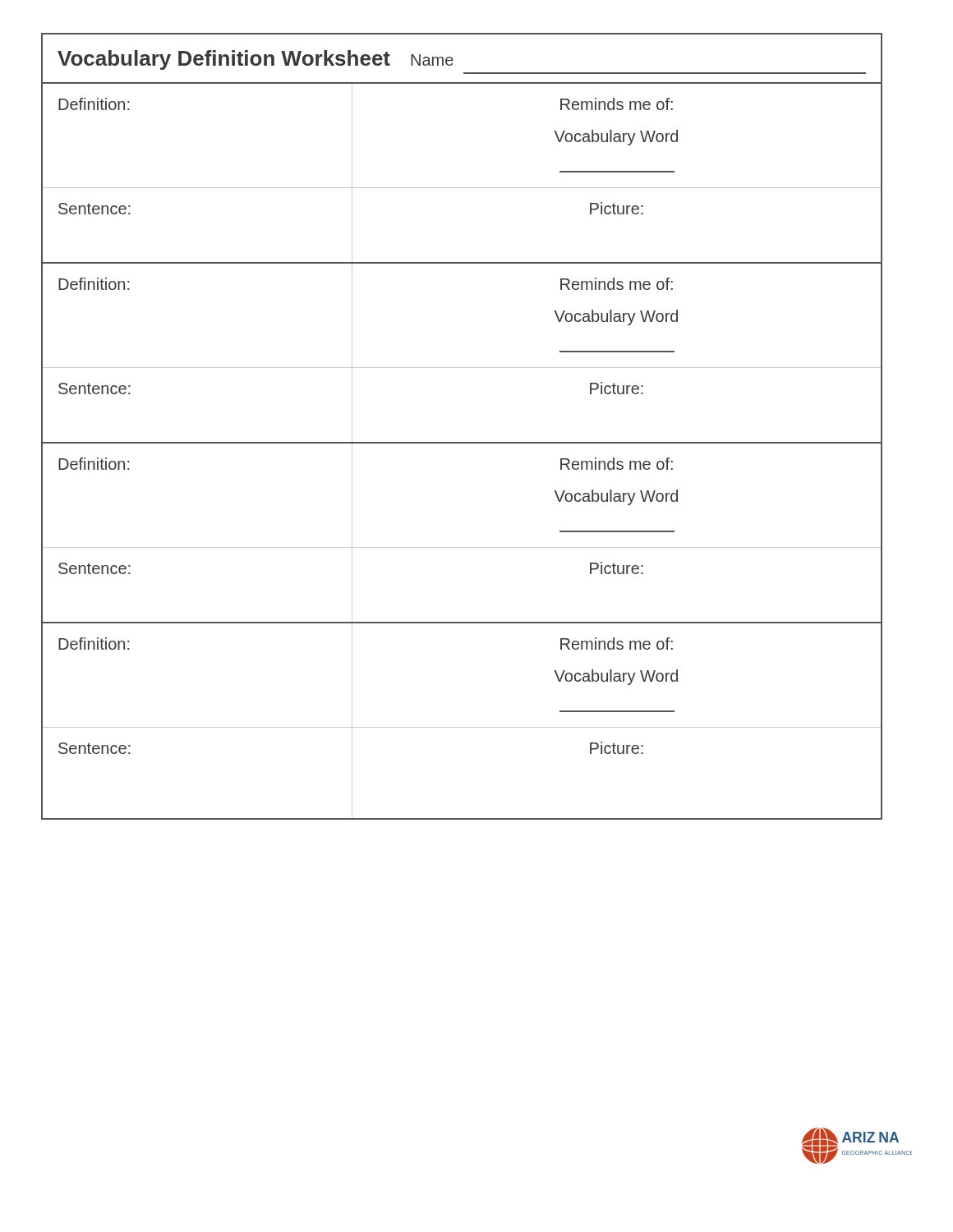Select the logo
The image size is (953, 1232).
tap(846, 1146)
